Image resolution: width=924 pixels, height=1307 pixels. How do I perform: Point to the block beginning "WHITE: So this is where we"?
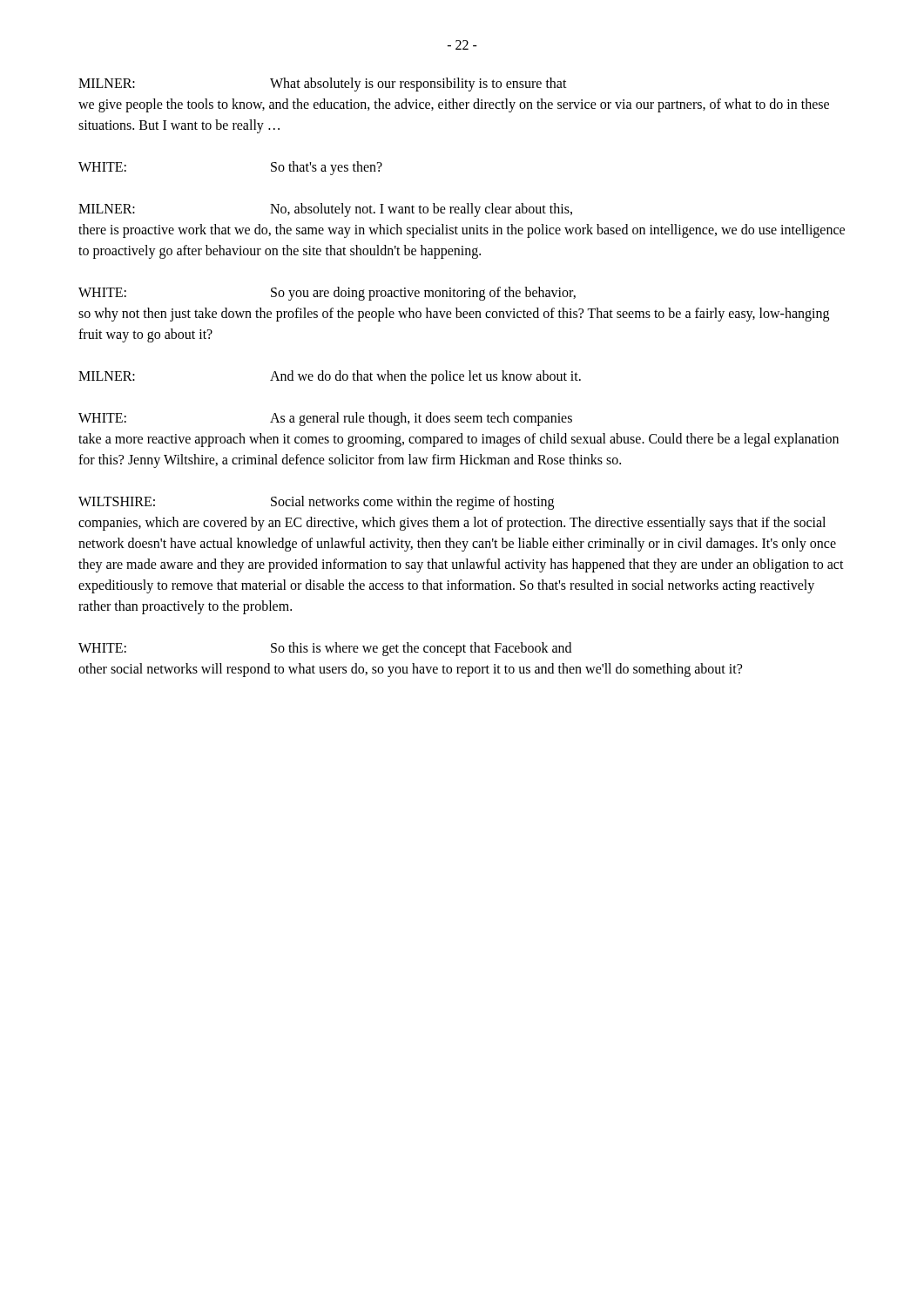click(x=462, y=659)
